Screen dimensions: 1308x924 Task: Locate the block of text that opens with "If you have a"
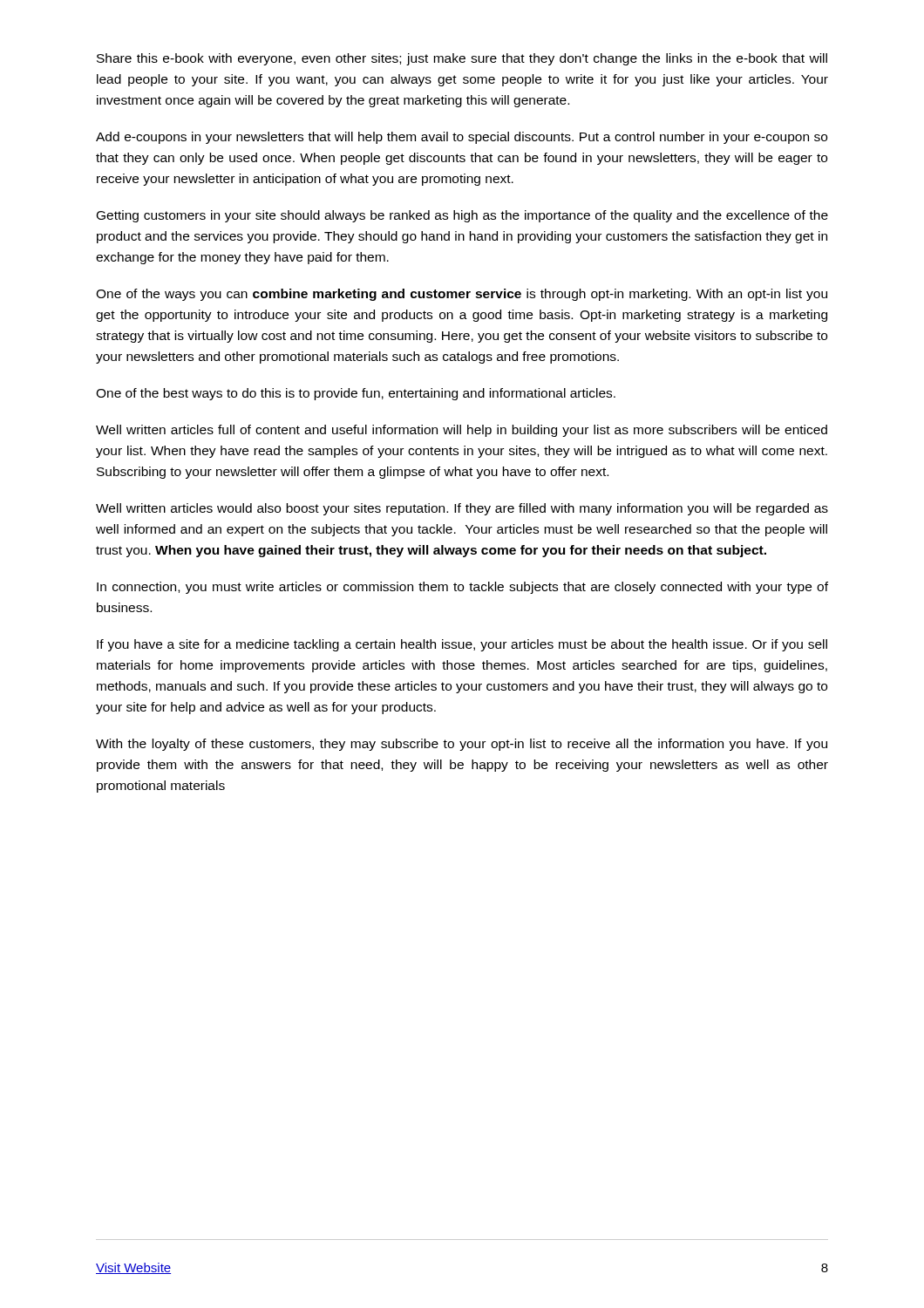[462, 676]
